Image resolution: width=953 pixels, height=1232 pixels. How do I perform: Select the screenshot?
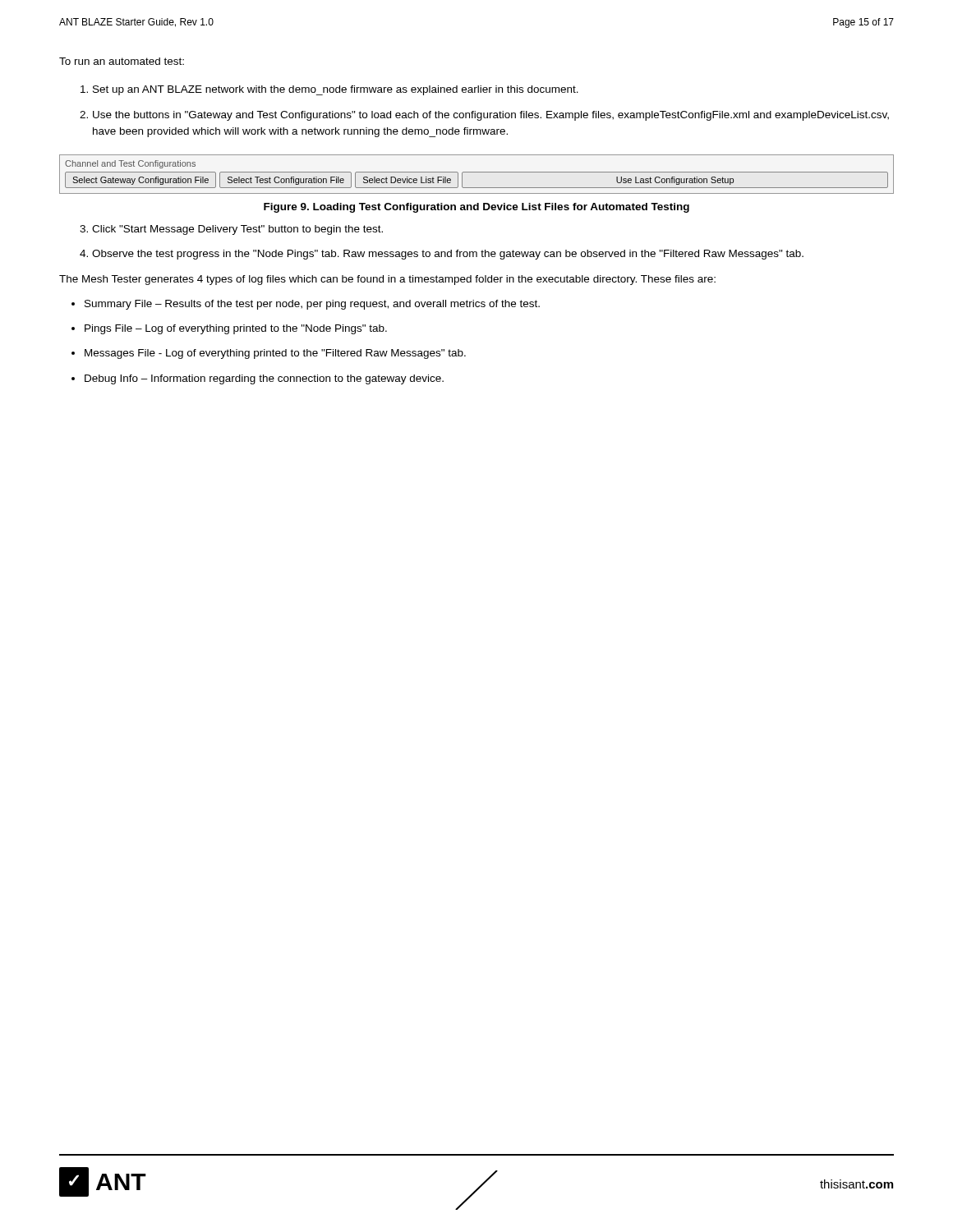[476, 172]
